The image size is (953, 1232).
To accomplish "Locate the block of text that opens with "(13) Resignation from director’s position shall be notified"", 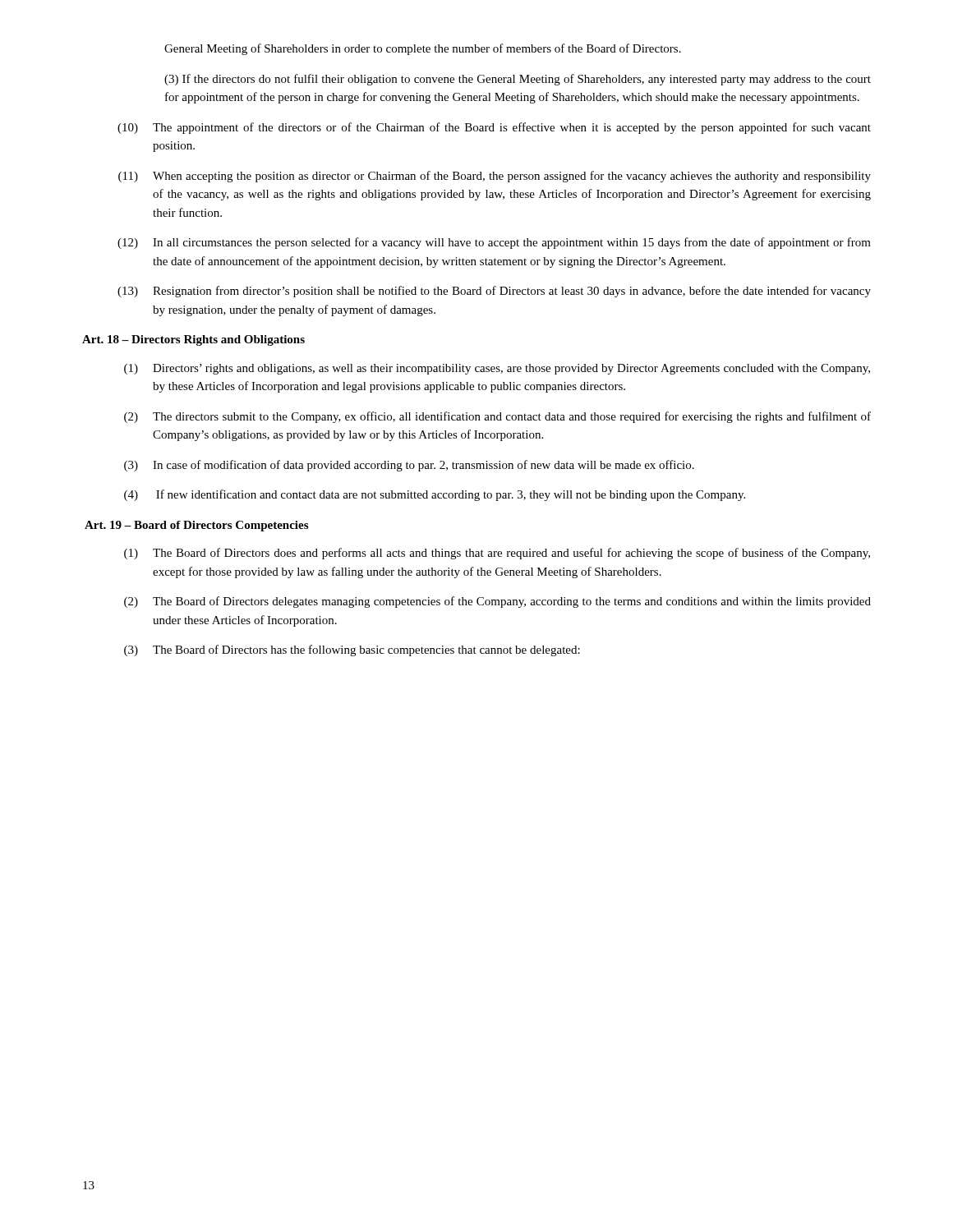I will click(x=476, y=300).
